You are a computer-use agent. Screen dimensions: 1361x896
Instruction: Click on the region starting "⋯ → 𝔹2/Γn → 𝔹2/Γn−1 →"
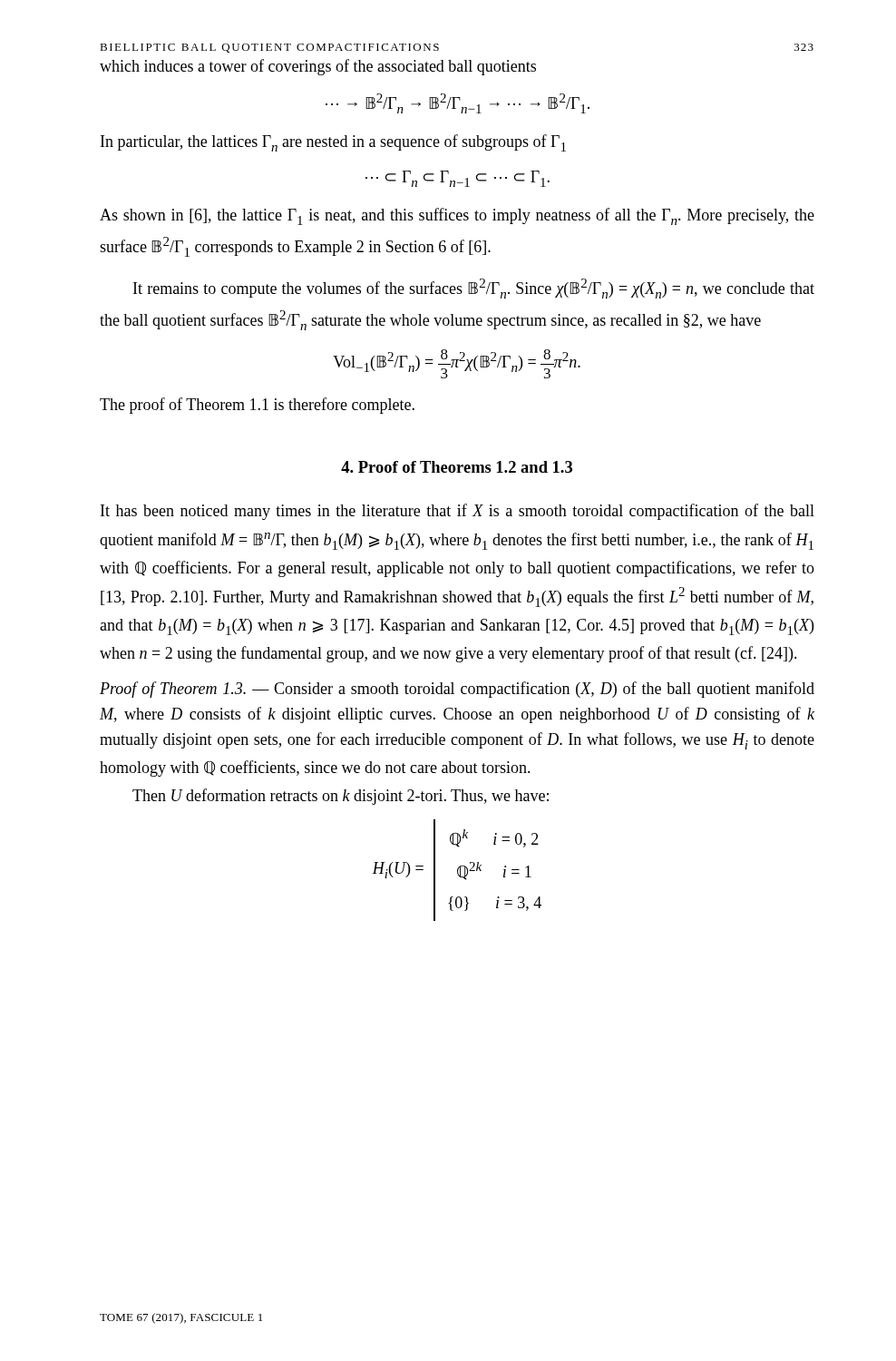457,103
